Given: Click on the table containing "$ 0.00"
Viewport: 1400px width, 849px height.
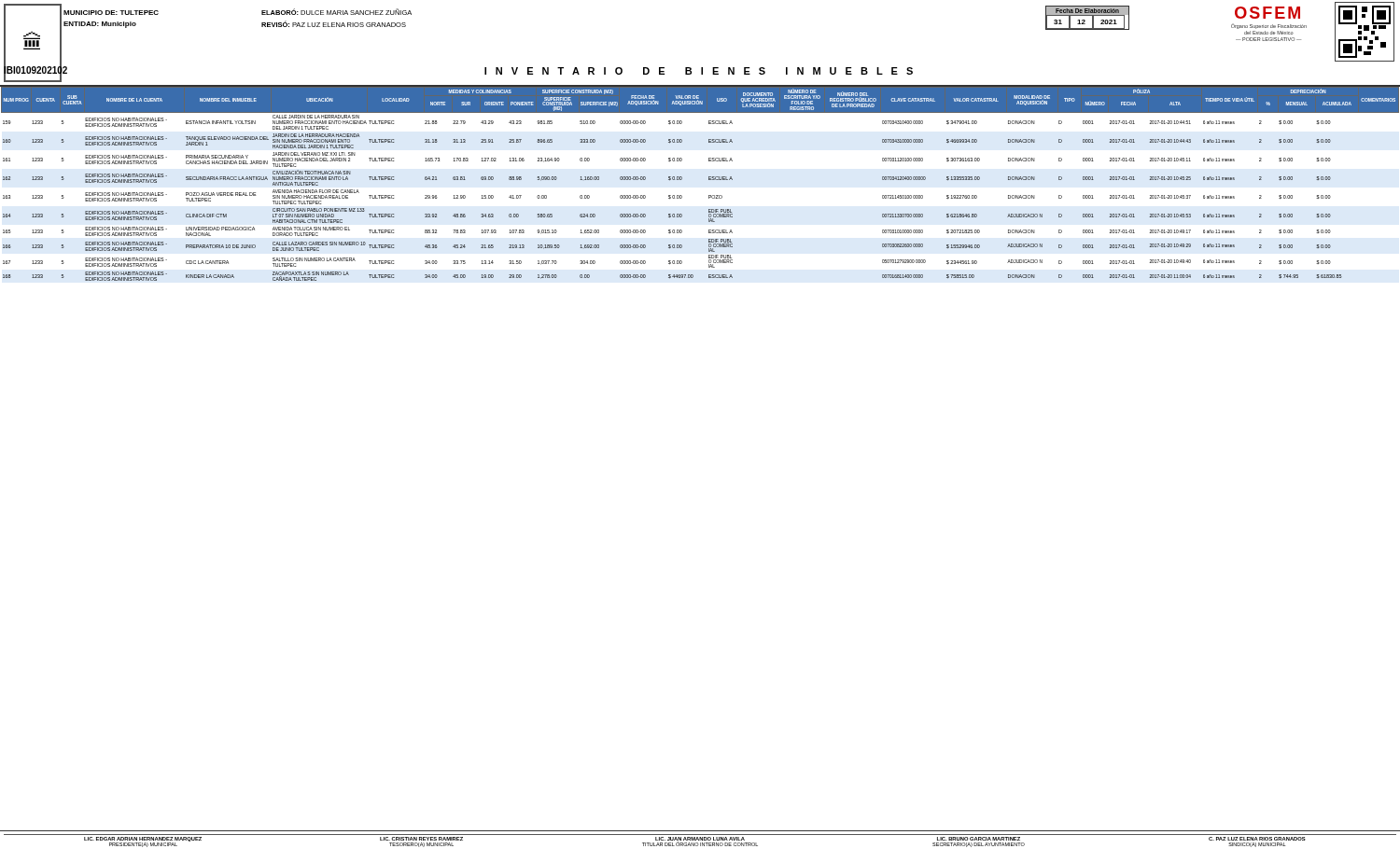Looking at the screenshot, I should [700, 458].
